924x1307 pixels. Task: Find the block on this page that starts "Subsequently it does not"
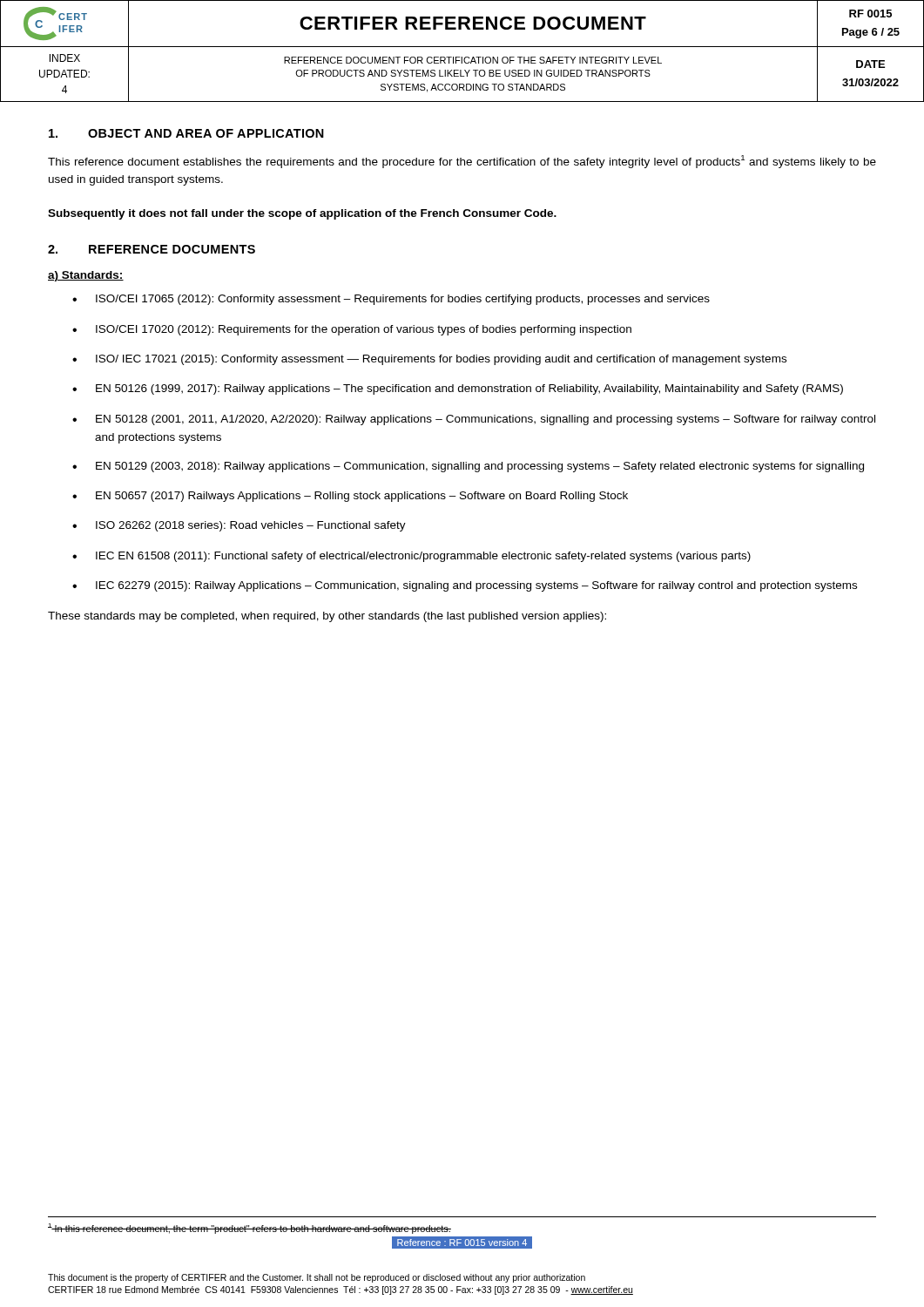click(x=302, y=213)
